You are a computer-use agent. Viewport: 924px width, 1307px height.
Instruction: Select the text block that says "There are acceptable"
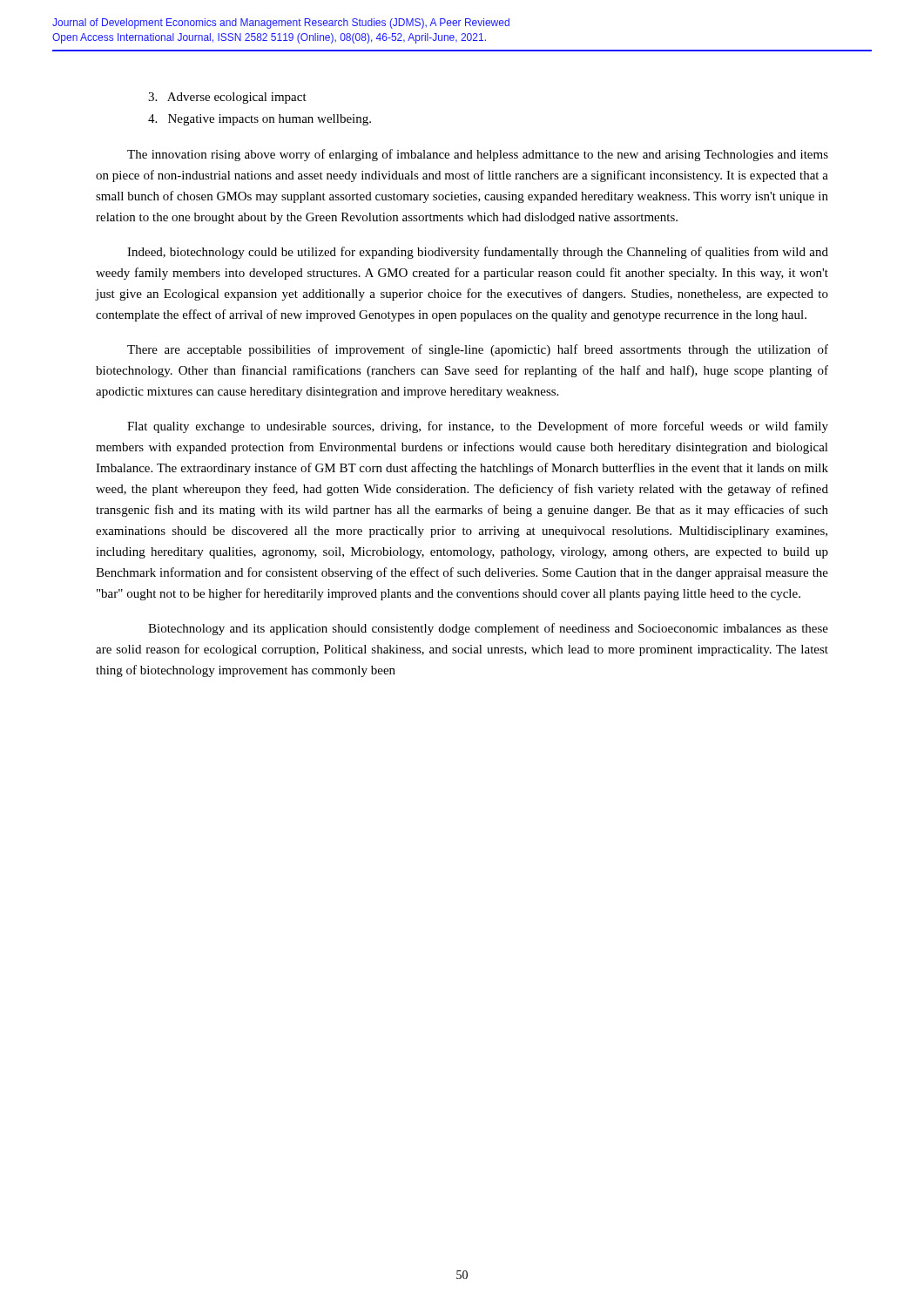[x=462, y=370]
